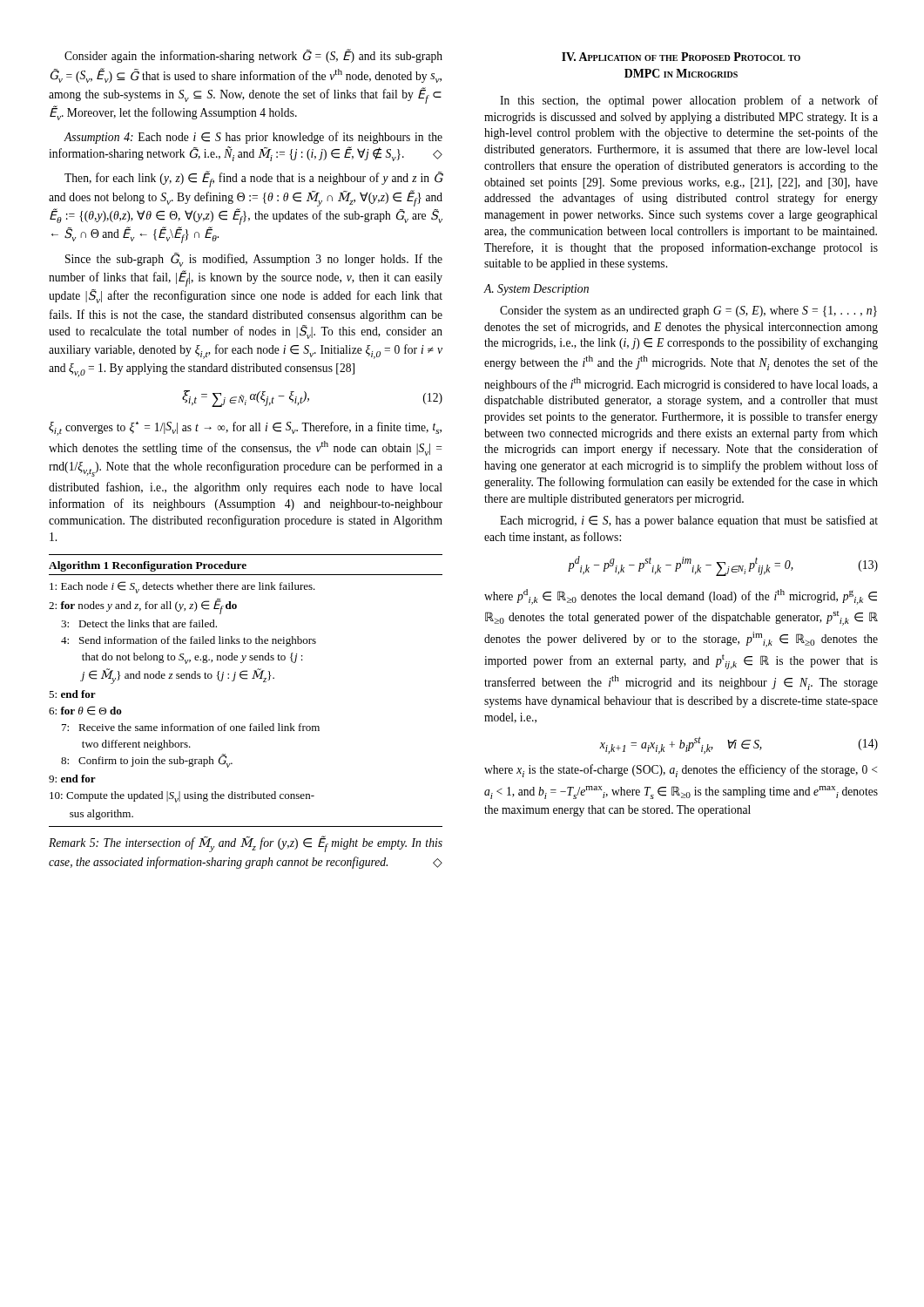Find the text block that says "where xi is the state-of-charge"

pos(681,791)
